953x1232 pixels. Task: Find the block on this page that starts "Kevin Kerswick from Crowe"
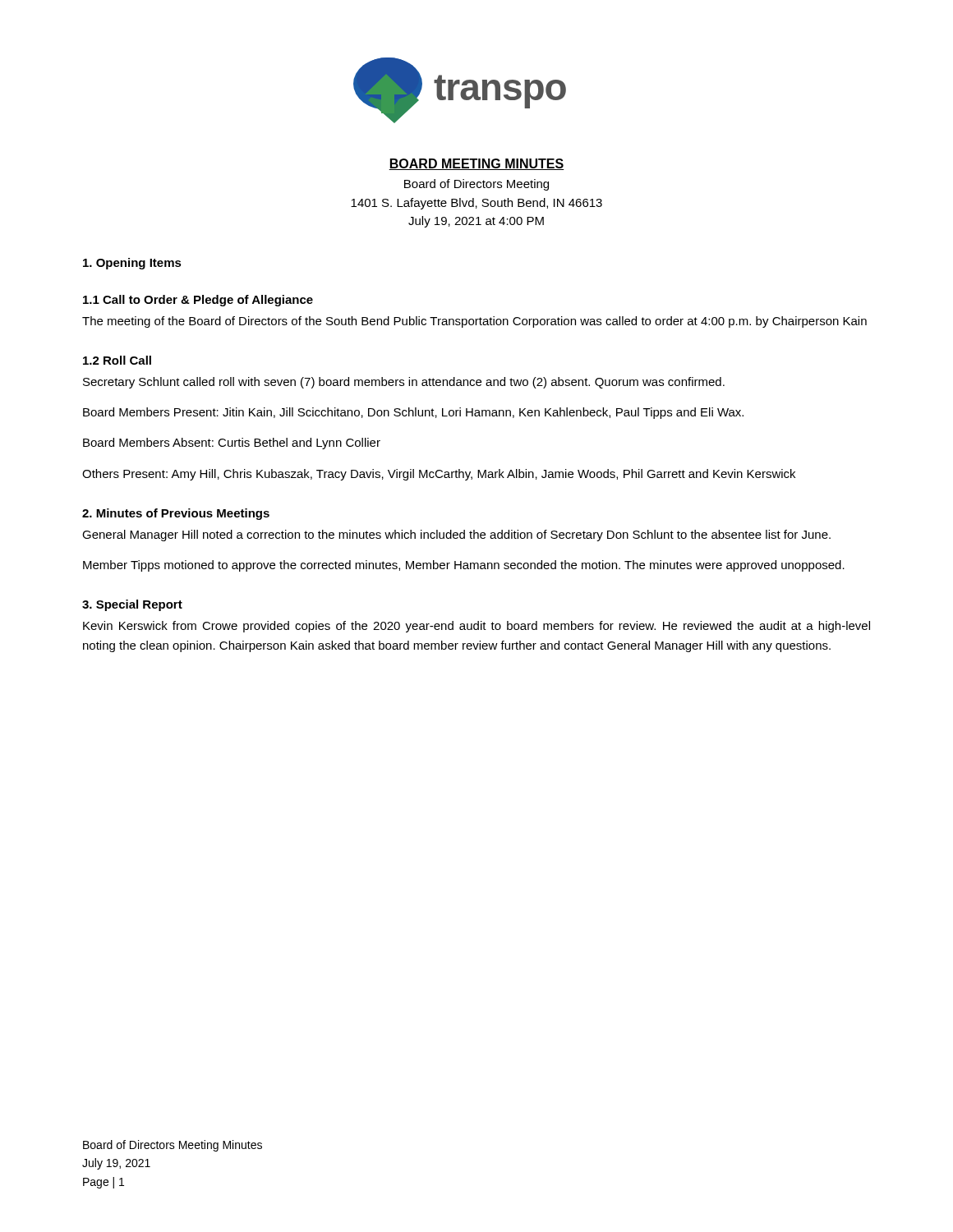476,635
